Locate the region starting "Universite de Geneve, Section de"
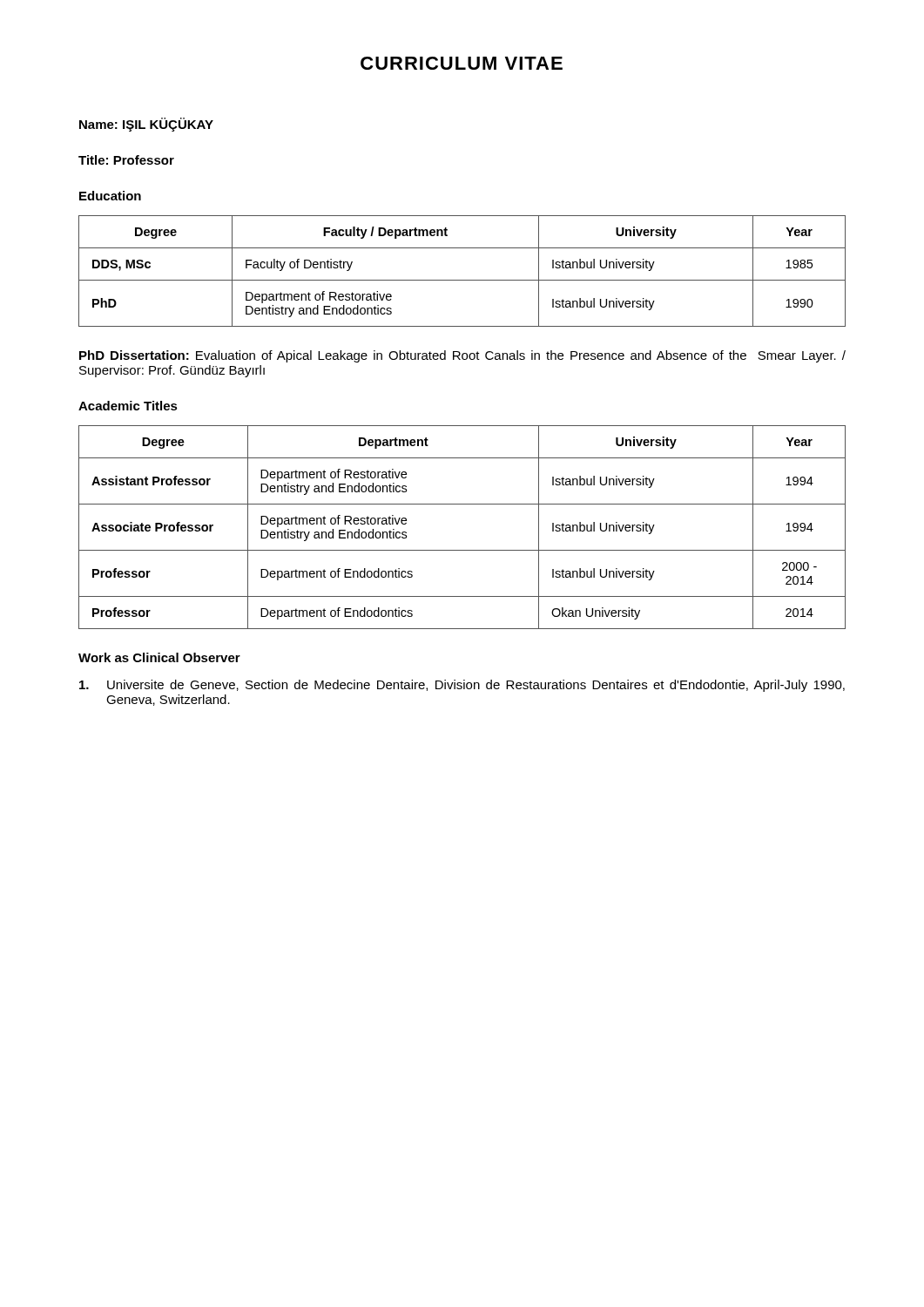Viewport: 924px width, 1307px height. point(462,692)
